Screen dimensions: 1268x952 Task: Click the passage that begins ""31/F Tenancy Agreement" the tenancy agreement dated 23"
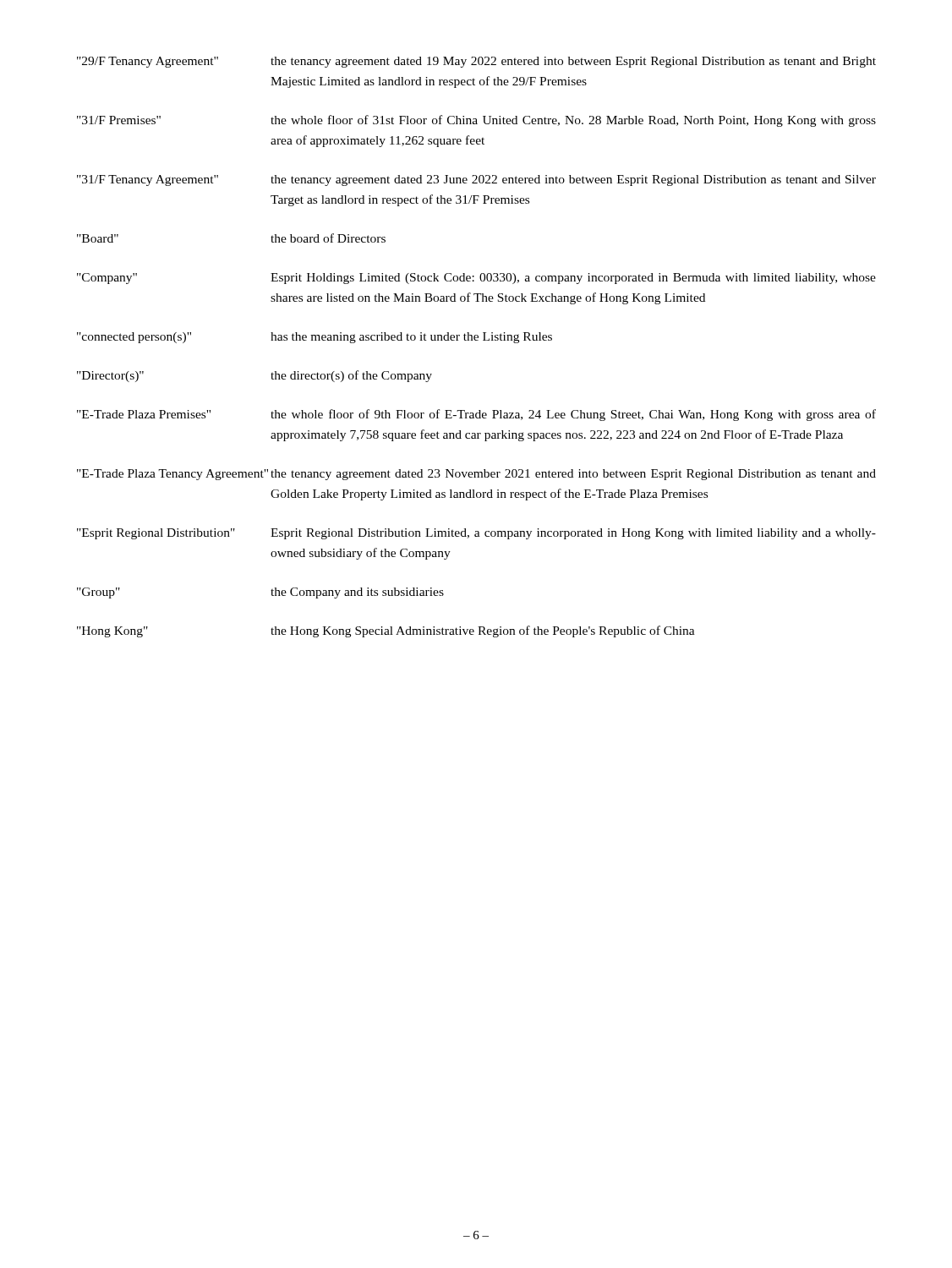coord(476,189)
